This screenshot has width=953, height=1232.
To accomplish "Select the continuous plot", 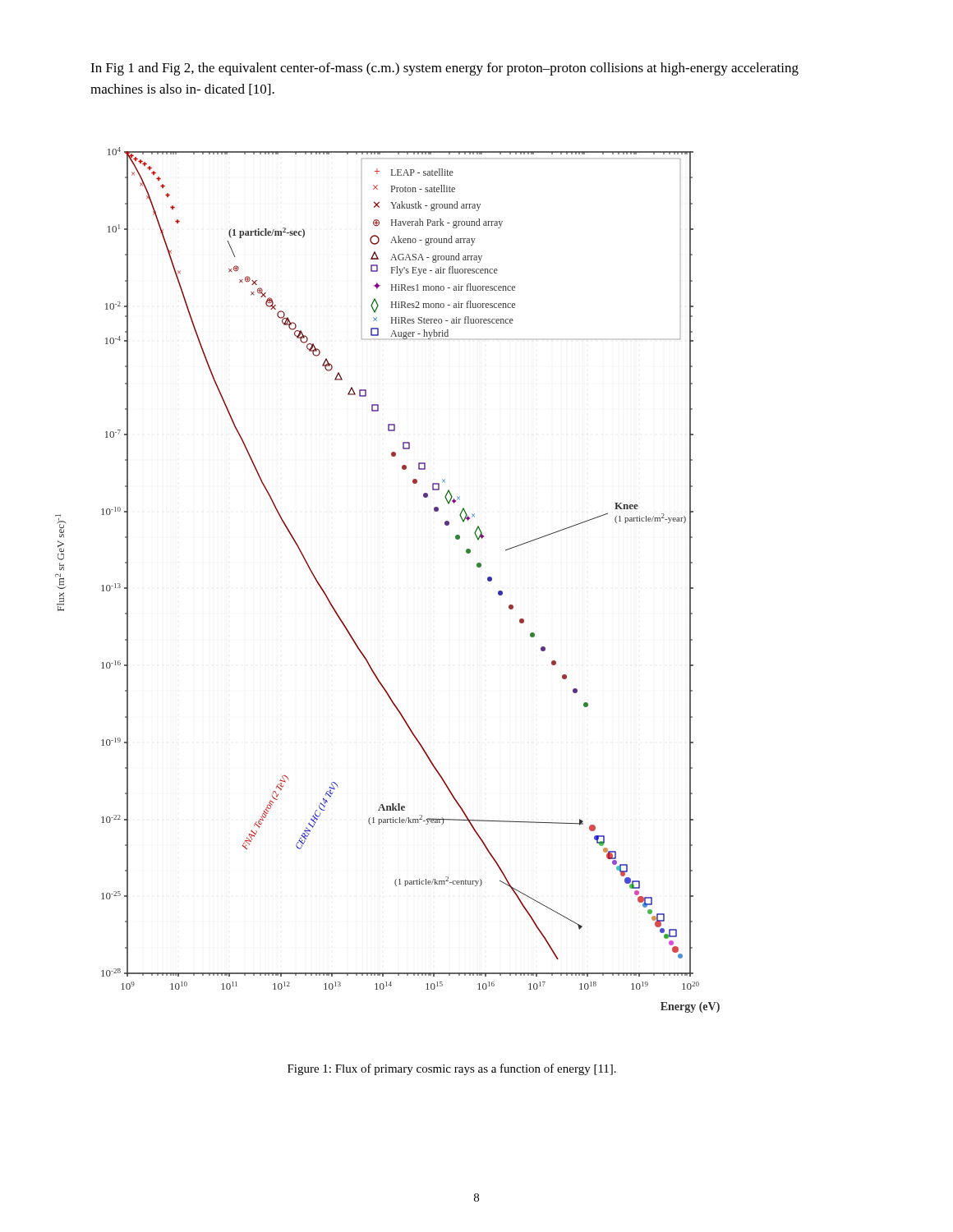I will coord(476,587).
